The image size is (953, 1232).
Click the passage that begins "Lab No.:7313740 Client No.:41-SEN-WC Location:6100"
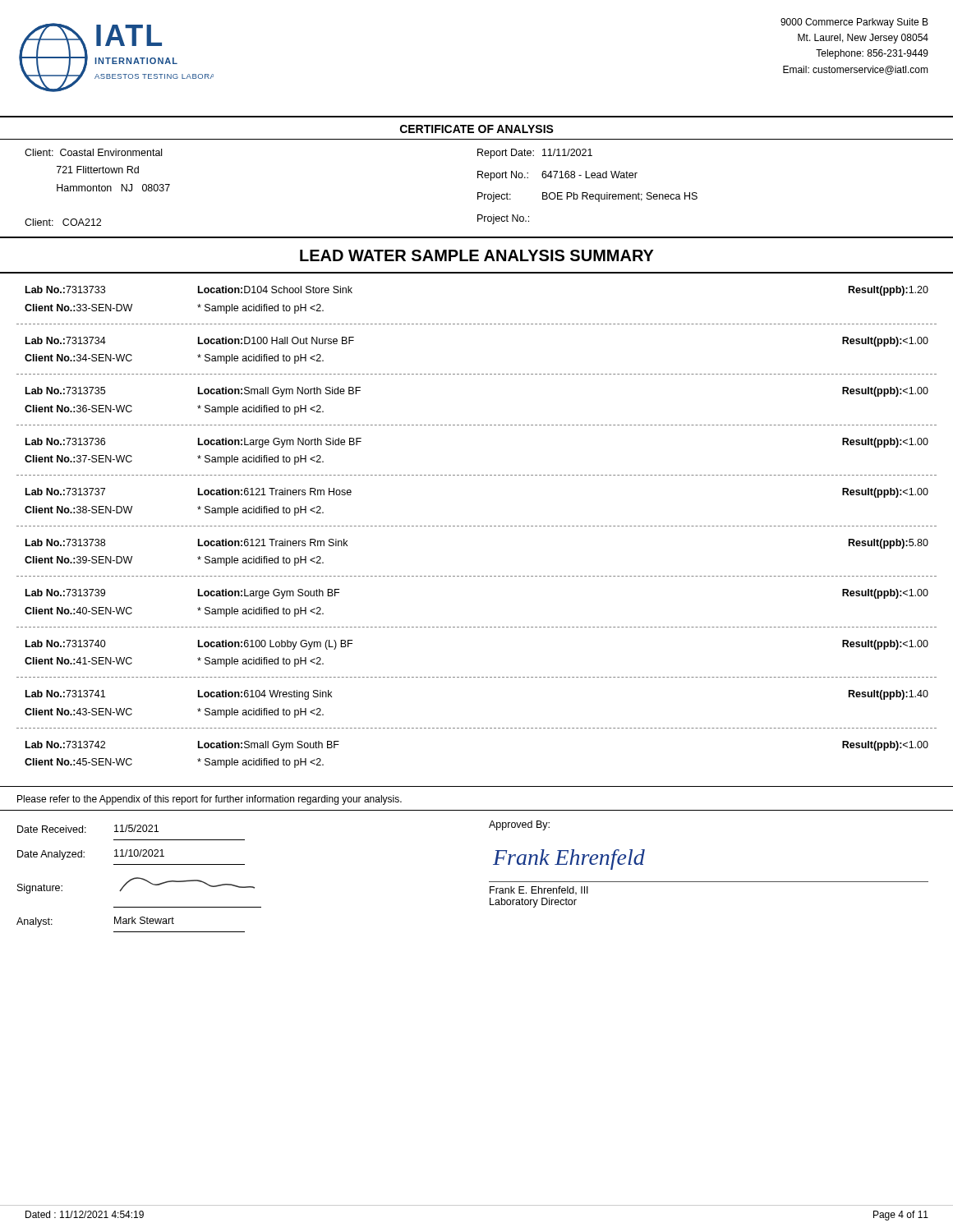click(x=64, y=646)
